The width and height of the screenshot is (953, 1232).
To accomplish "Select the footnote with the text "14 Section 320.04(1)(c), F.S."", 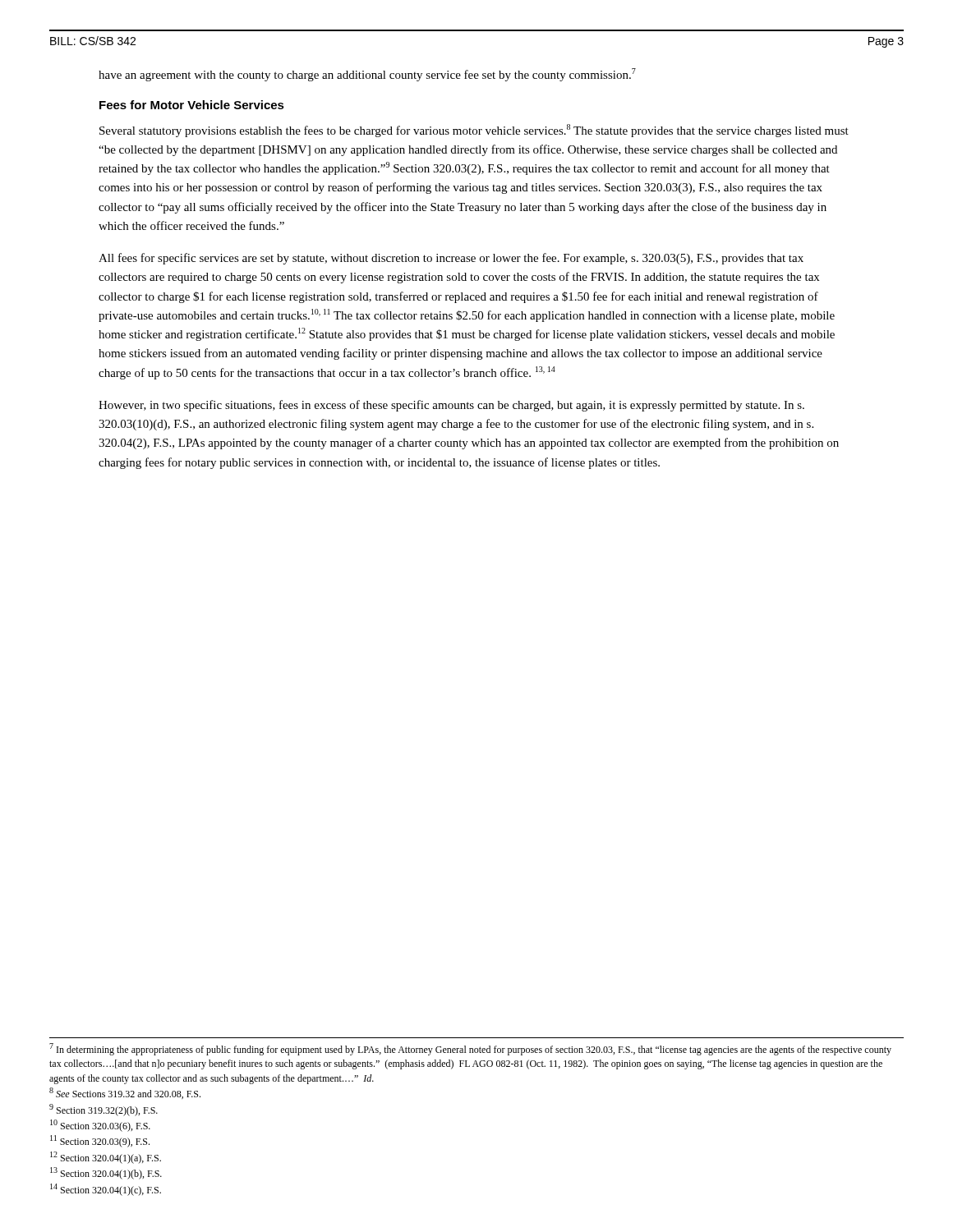I will [105, 1189].
